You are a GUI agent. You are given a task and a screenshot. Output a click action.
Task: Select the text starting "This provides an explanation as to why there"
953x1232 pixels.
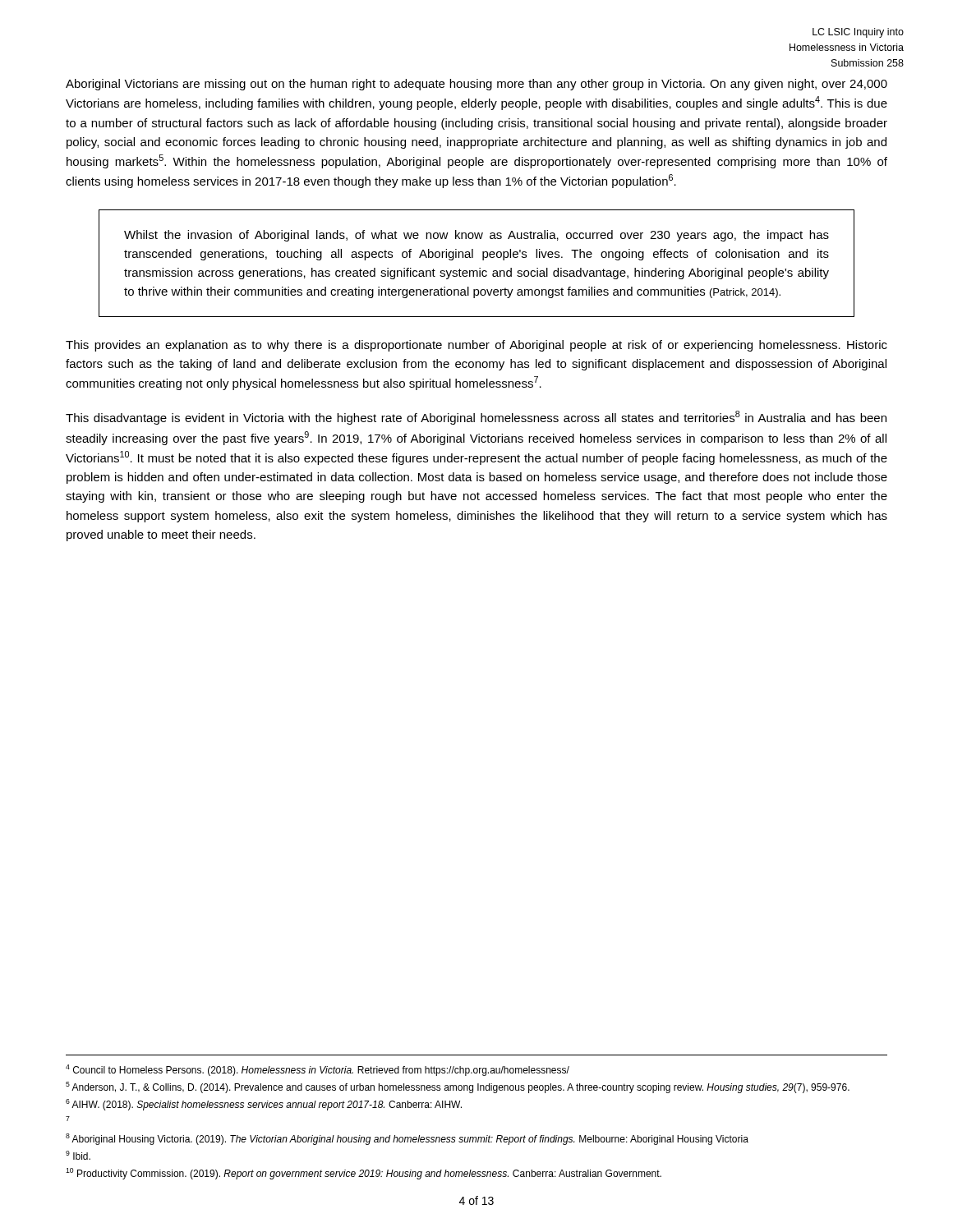point(476,364)
